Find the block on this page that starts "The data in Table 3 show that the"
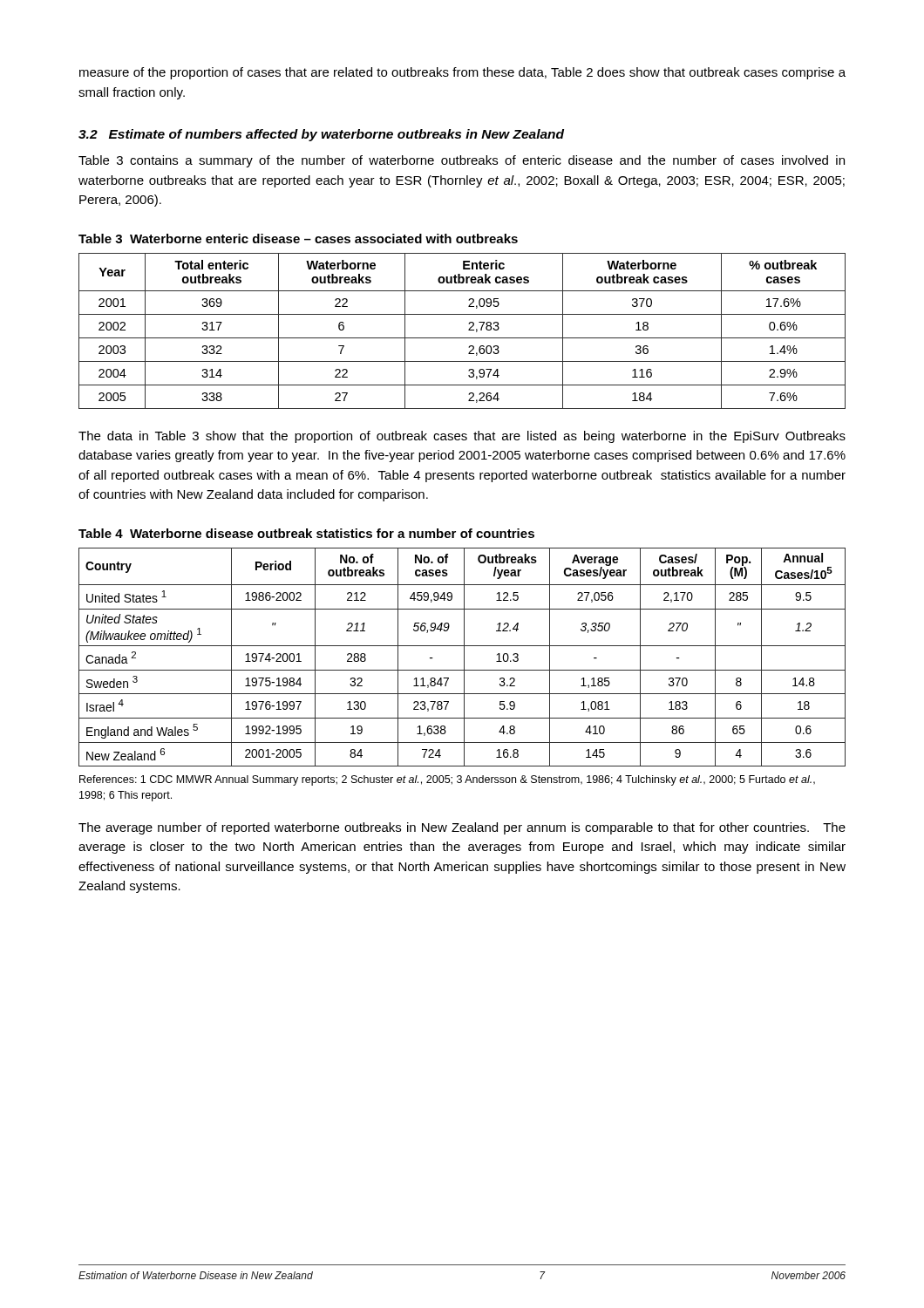Image resolution: width=924 pixels, height=1308 pixels. pyautogui.click(x=462, y=465)
